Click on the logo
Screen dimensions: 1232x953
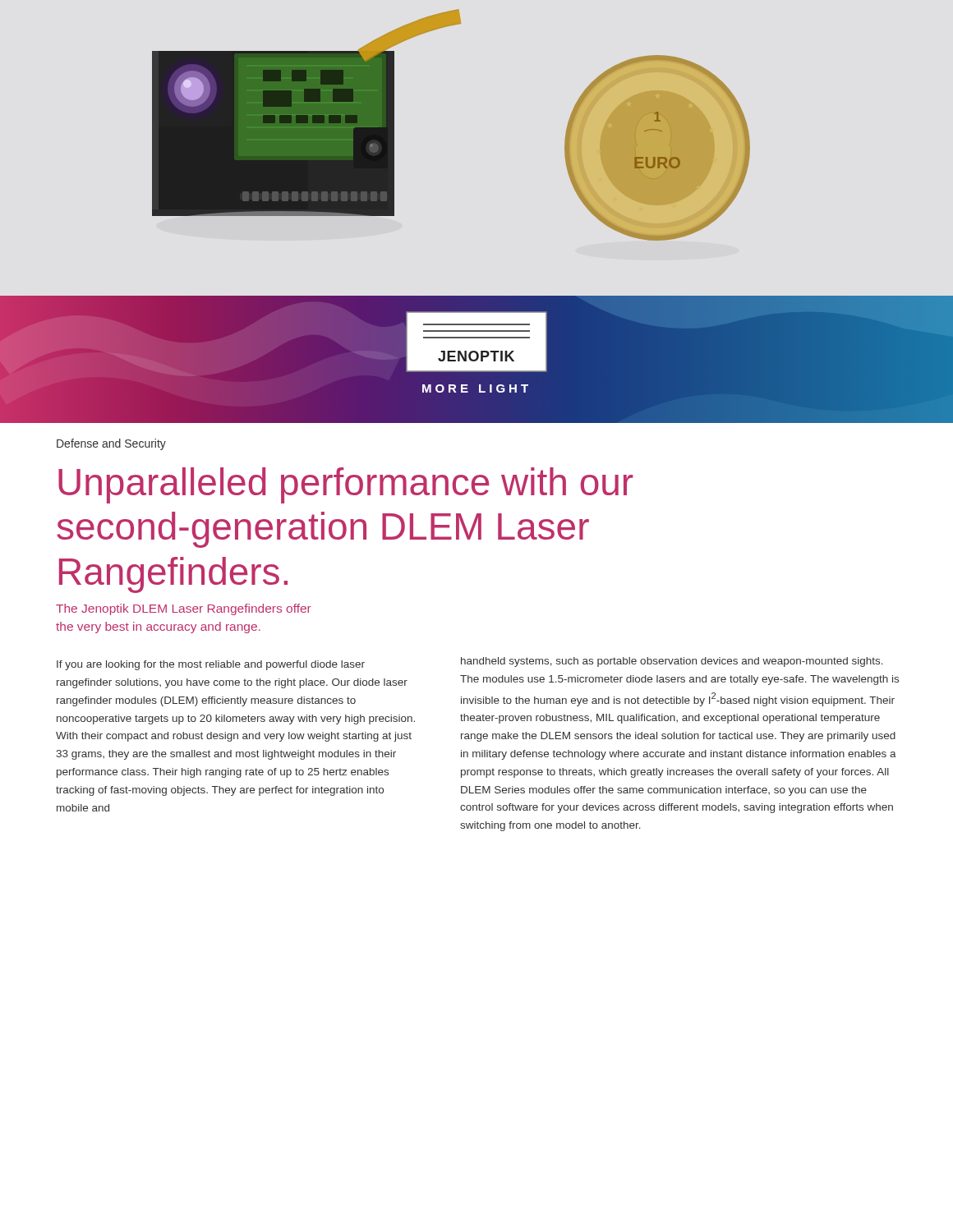pos(476,359)
